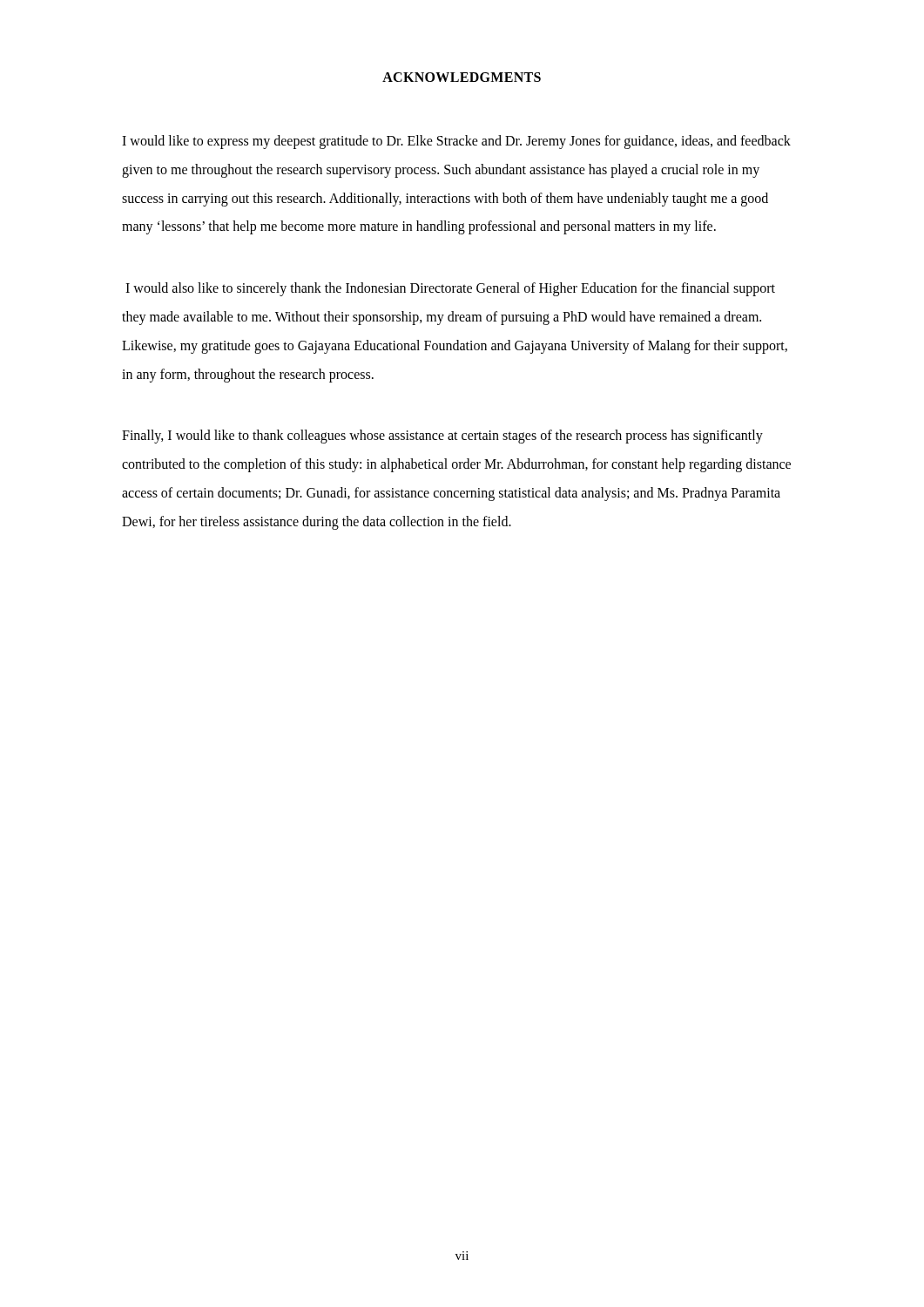Viewport: 924px width, 1307px height.
Task: Locate the title
Action: tap(462, 77)
